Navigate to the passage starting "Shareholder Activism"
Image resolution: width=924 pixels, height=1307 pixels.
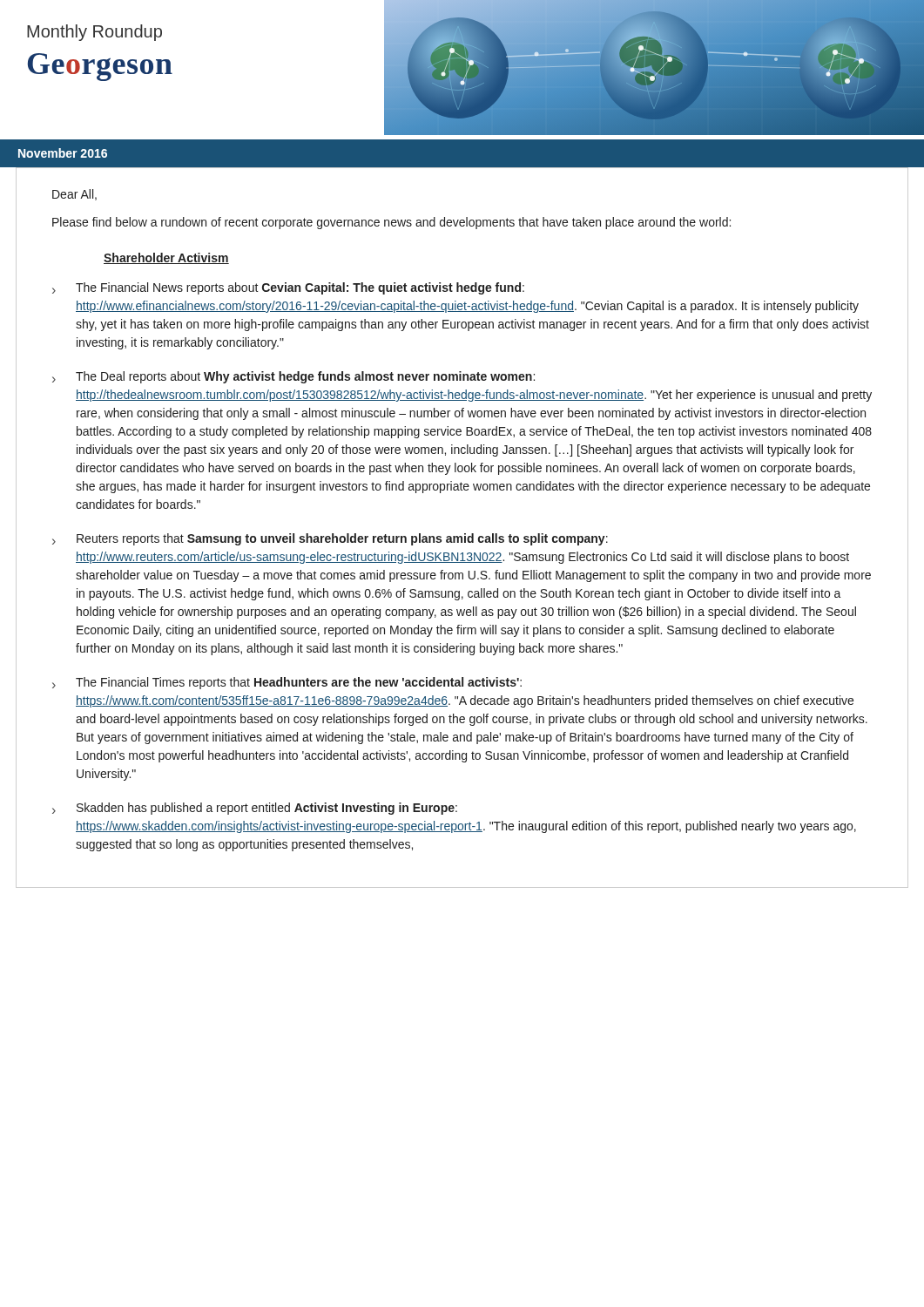[x=166, y=258]
